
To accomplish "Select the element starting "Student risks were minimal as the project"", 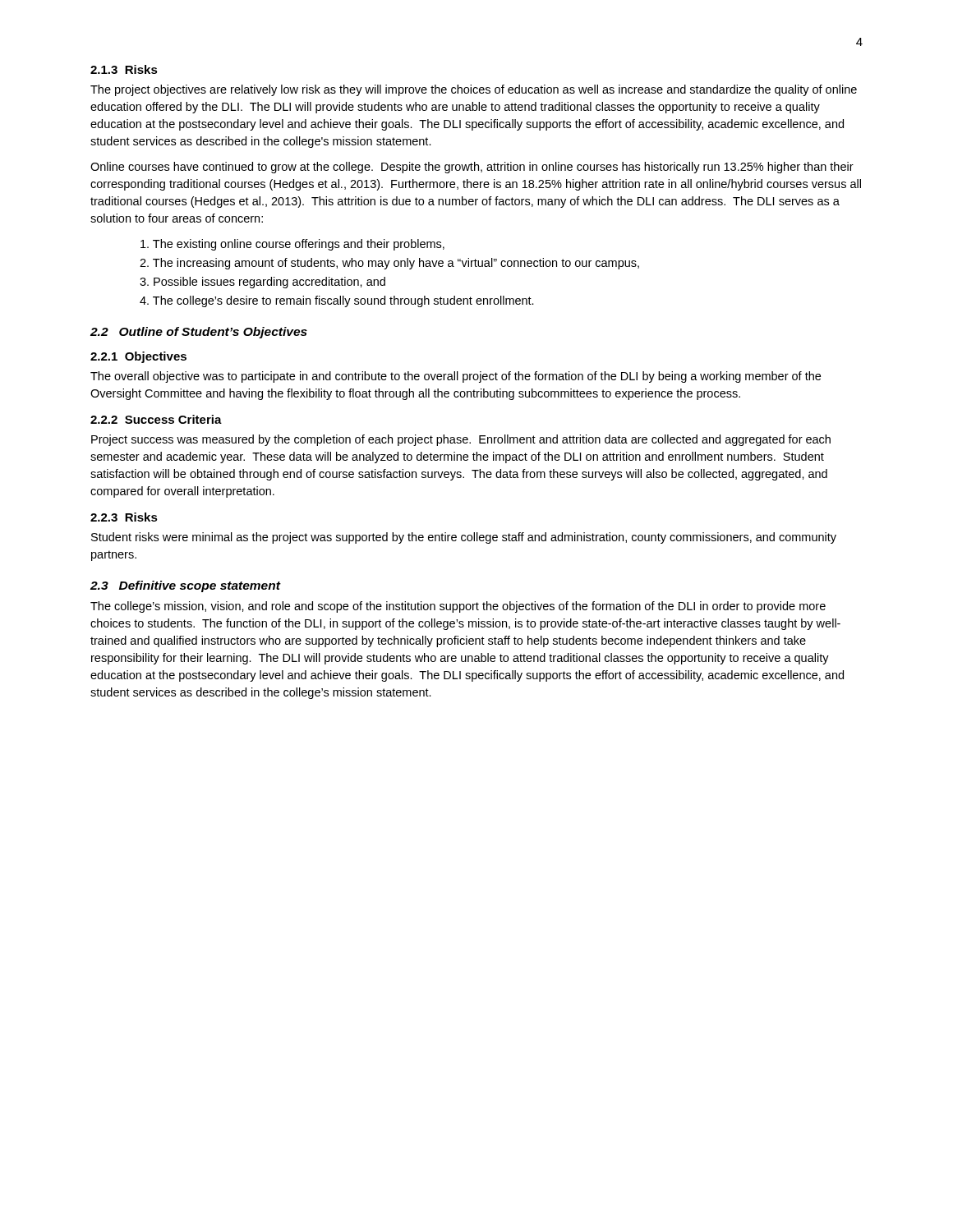I will click(463, 546).
